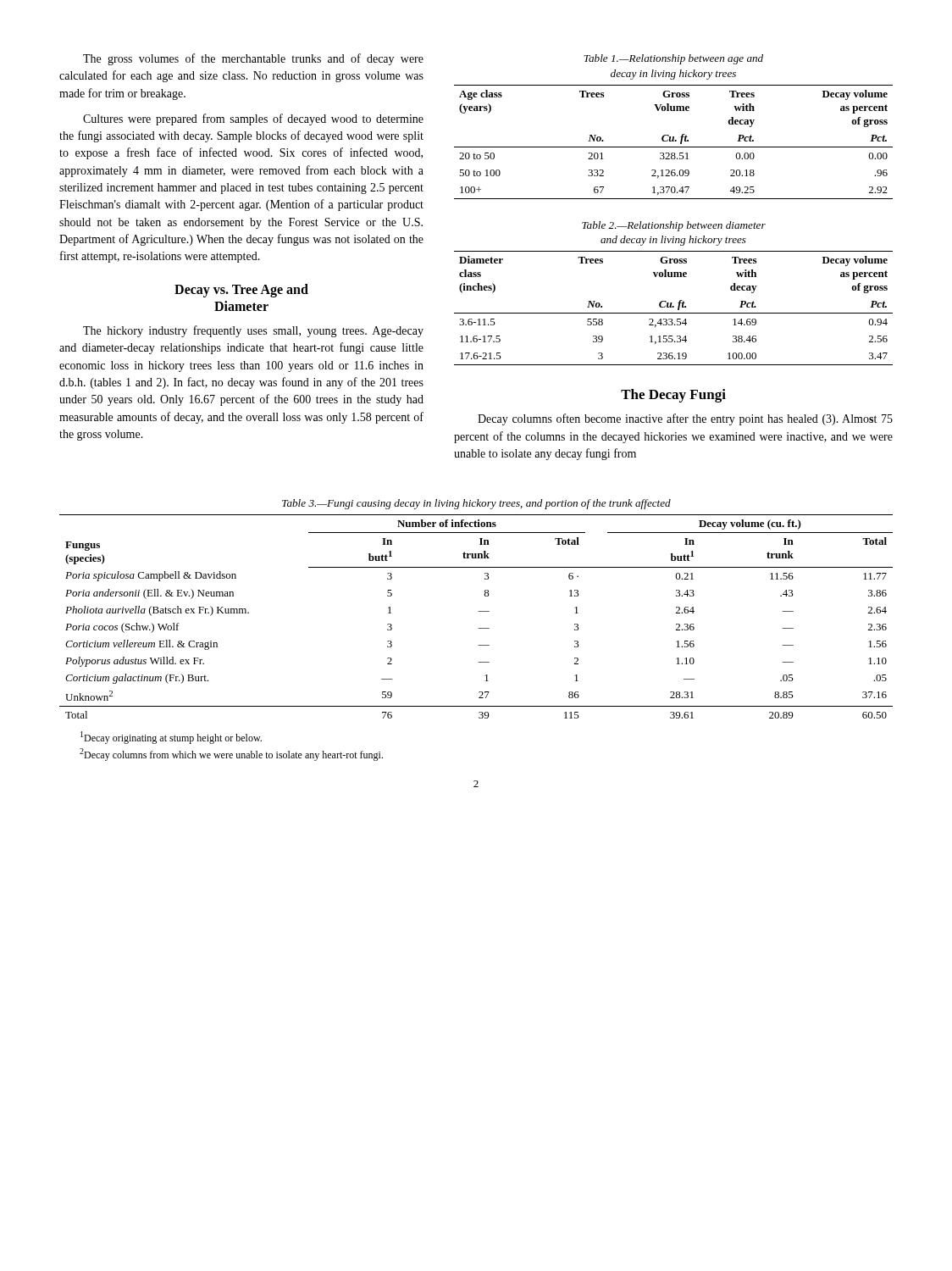The height and width of the screenshot is (1271, 952).
Task: Navigate to the block starting "1Decay originating at stump height or"
Action: coord(171,738)
